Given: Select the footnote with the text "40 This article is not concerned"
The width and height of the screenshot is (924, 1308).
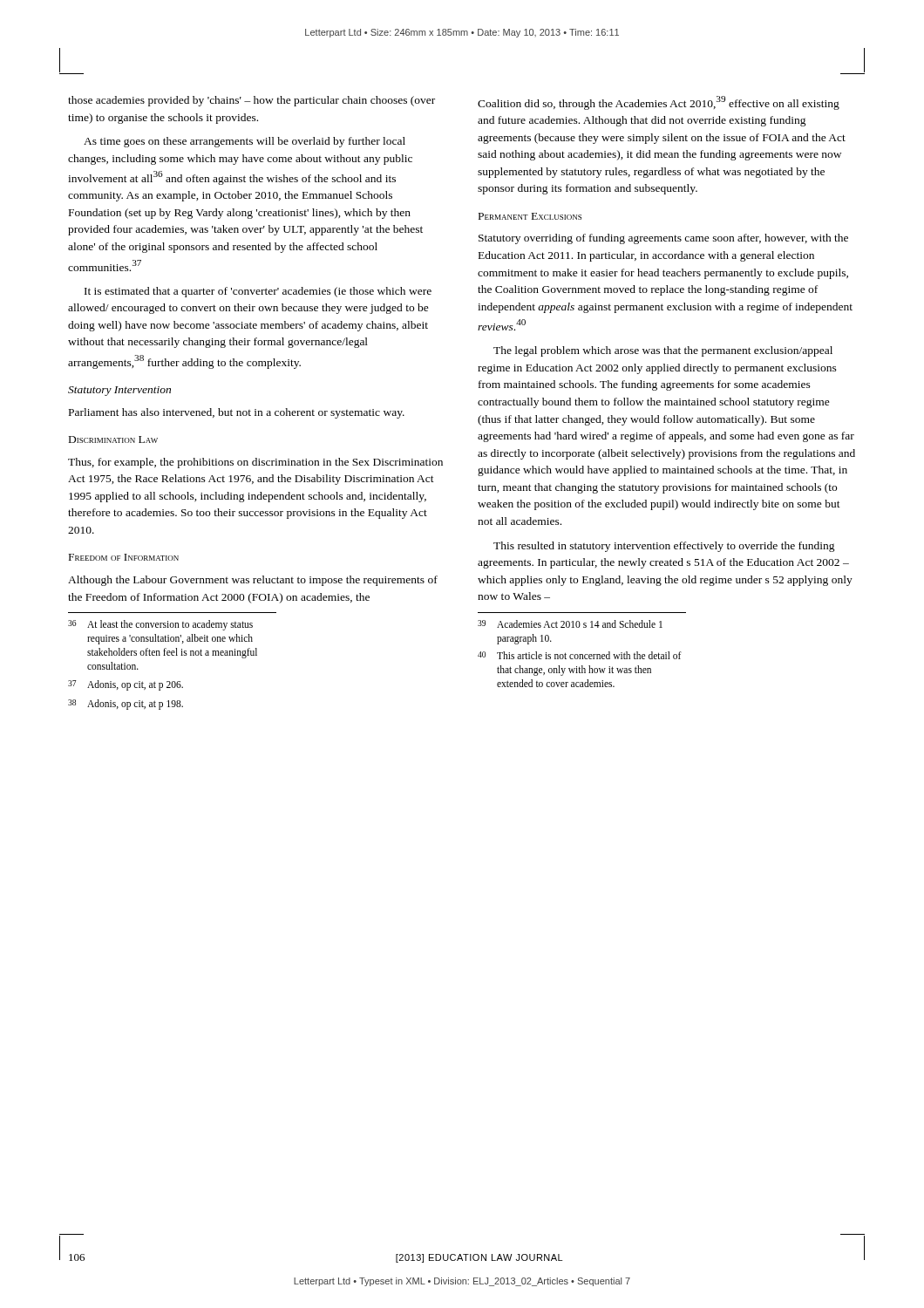Looking at the screenshot, I should pos(582,670).
